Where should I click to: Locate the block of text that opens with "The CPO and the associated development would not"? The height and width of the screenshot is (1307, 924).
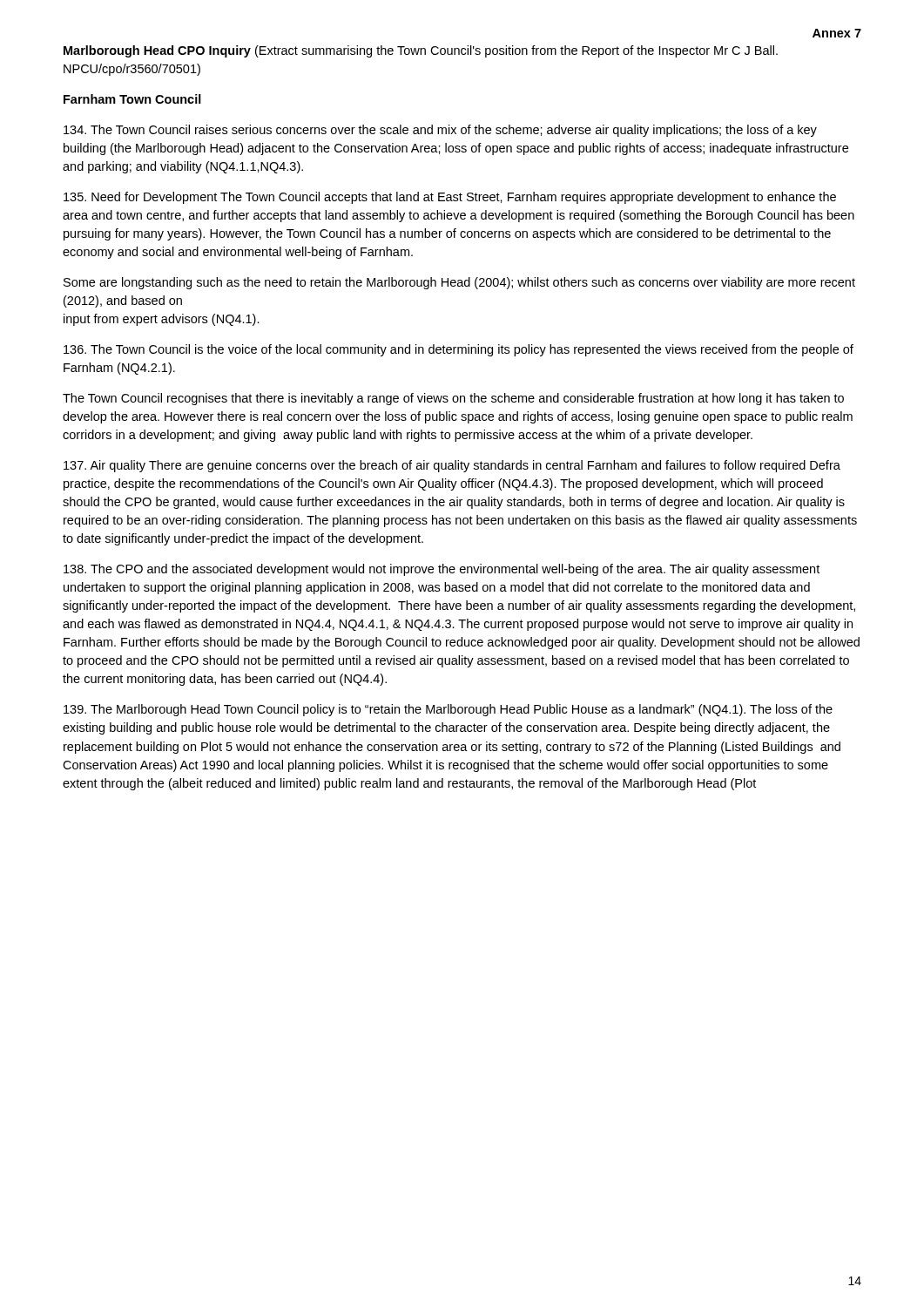point(462,624)
